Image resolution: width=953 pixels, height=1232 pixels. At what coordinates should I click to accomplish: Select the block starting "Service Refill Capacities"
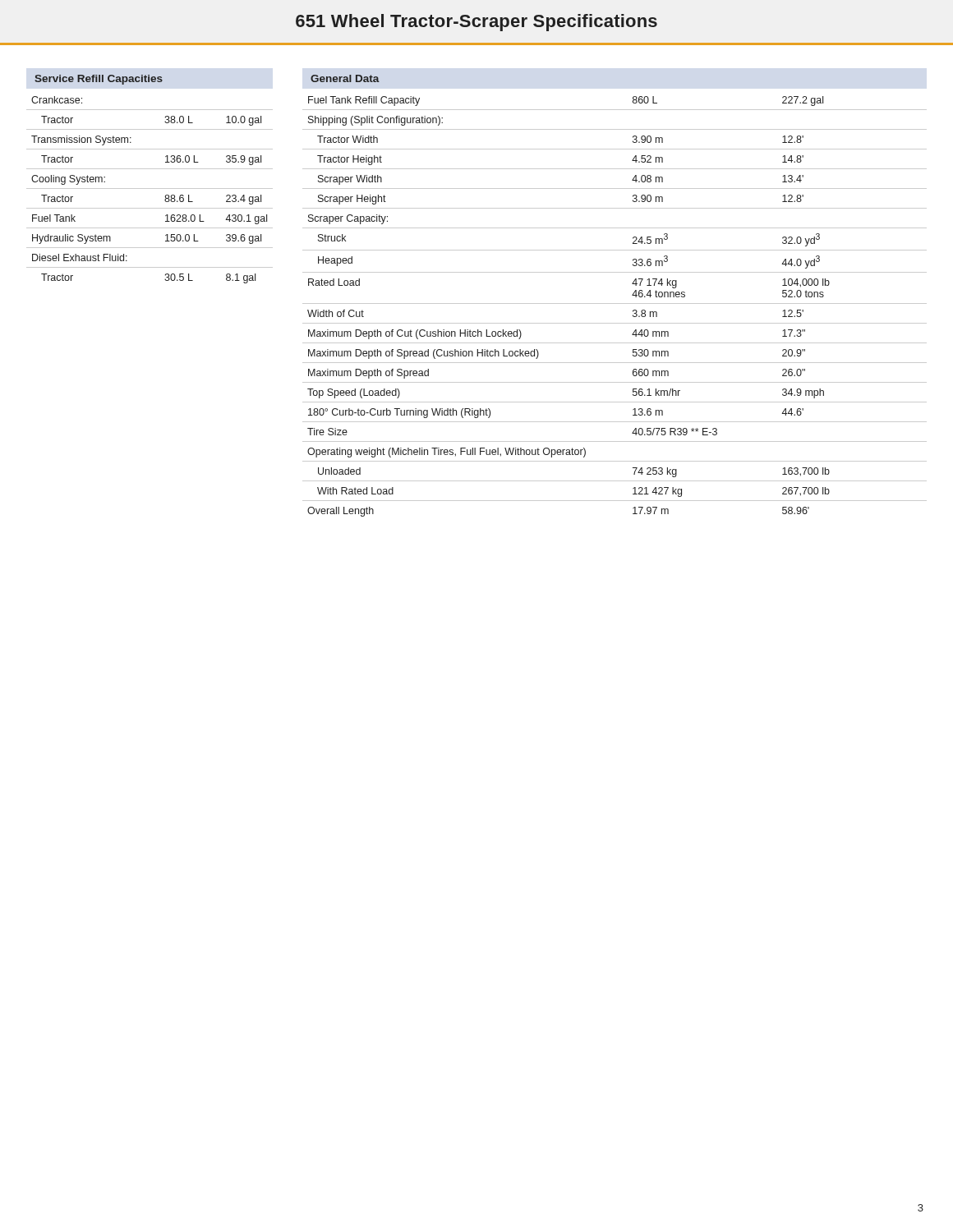99,78
